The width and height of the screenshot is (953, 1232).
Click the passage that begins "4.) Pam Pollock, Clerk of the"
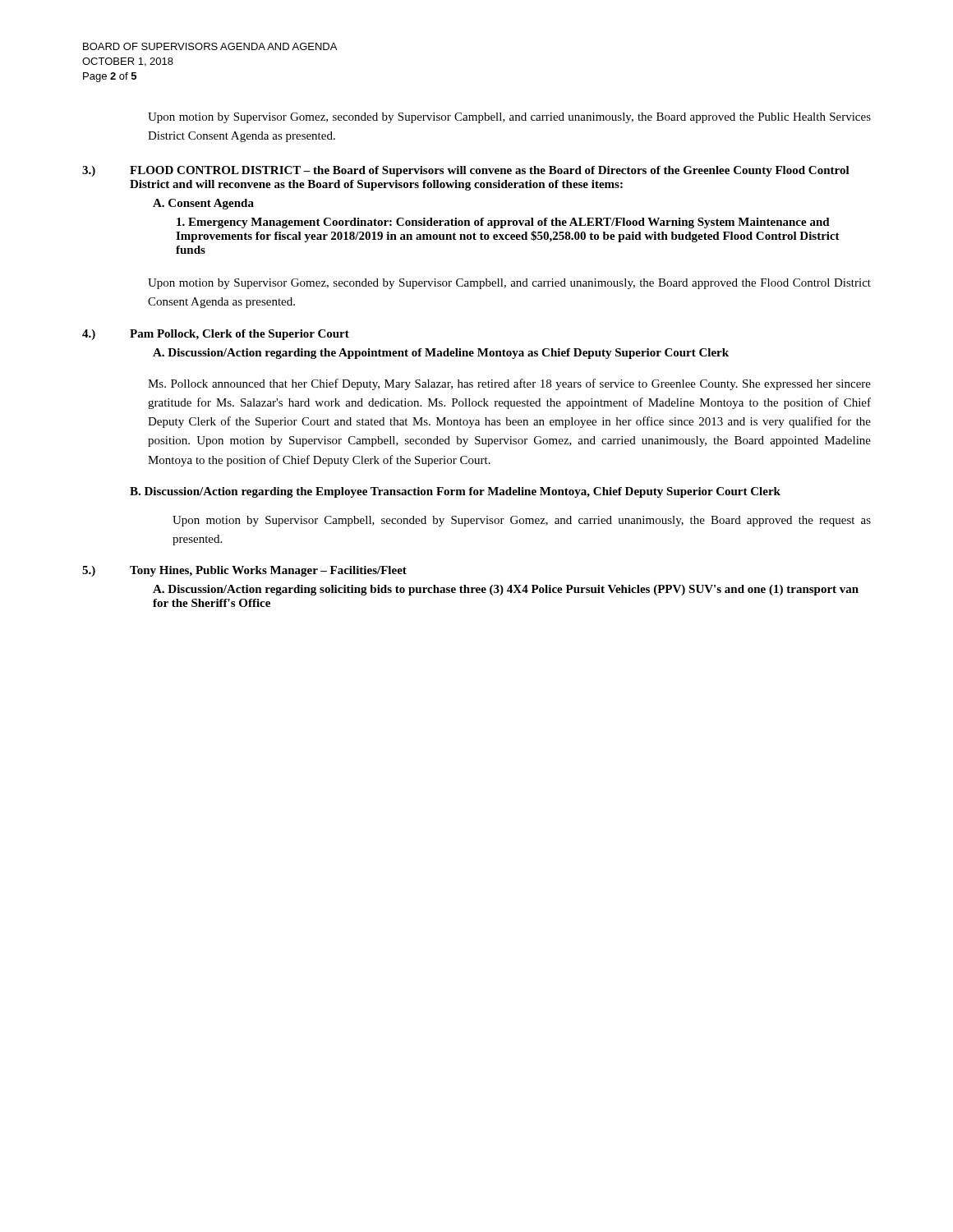(476, 345)
